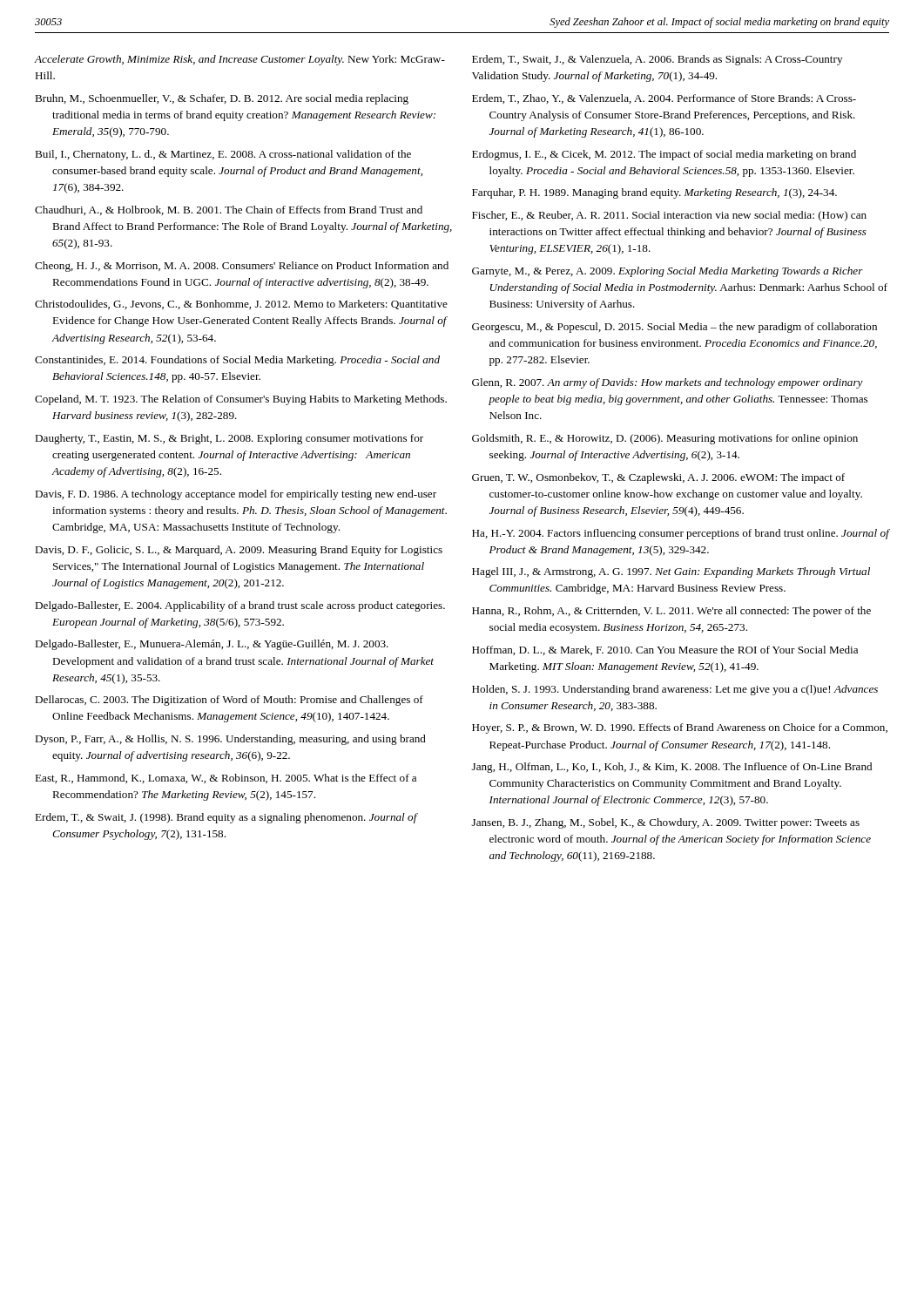Screen dimensions: 1307x924
Task: Click on the list item with the text "Erdem, T., Zhao,"
Action: (x=680, y=115)
